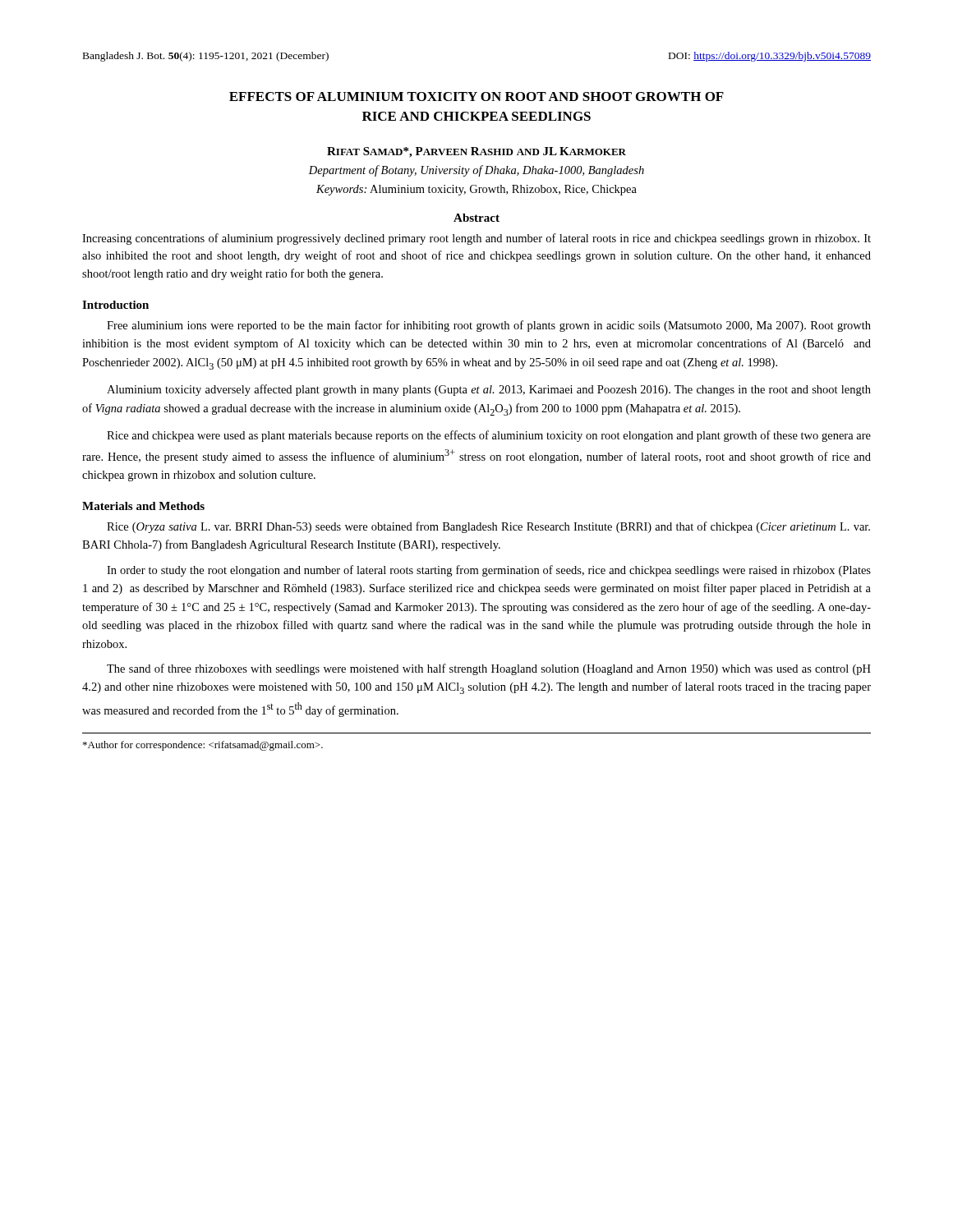Screen dimensions: 1232x953
Task: Click on the text block that reads "In order to study the root elongation"
Action: tap(476, 607)
